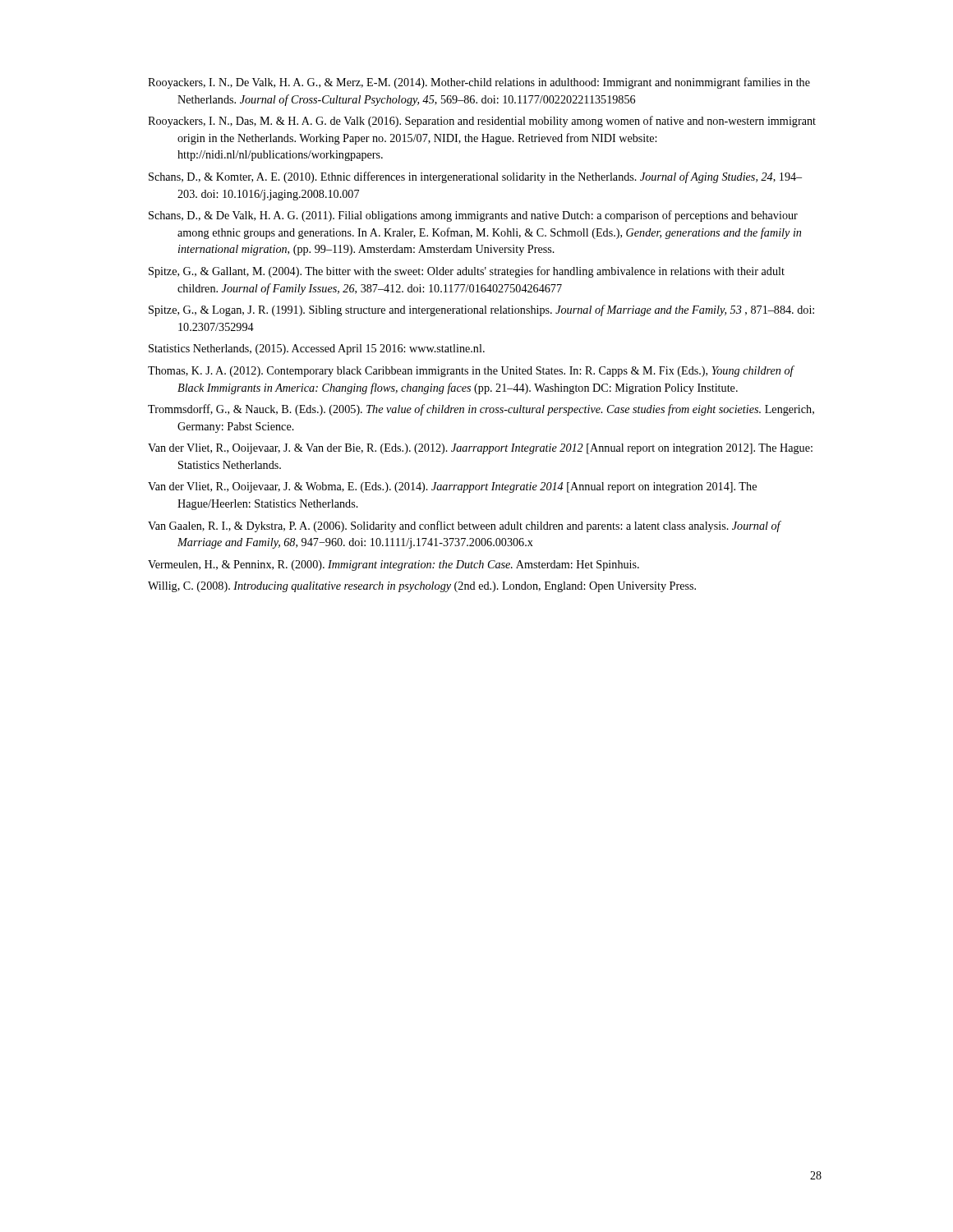
Task: Locate the text starting "Schans, D., & De Valk, H. A. G."
Action: [x=475, y=232]
